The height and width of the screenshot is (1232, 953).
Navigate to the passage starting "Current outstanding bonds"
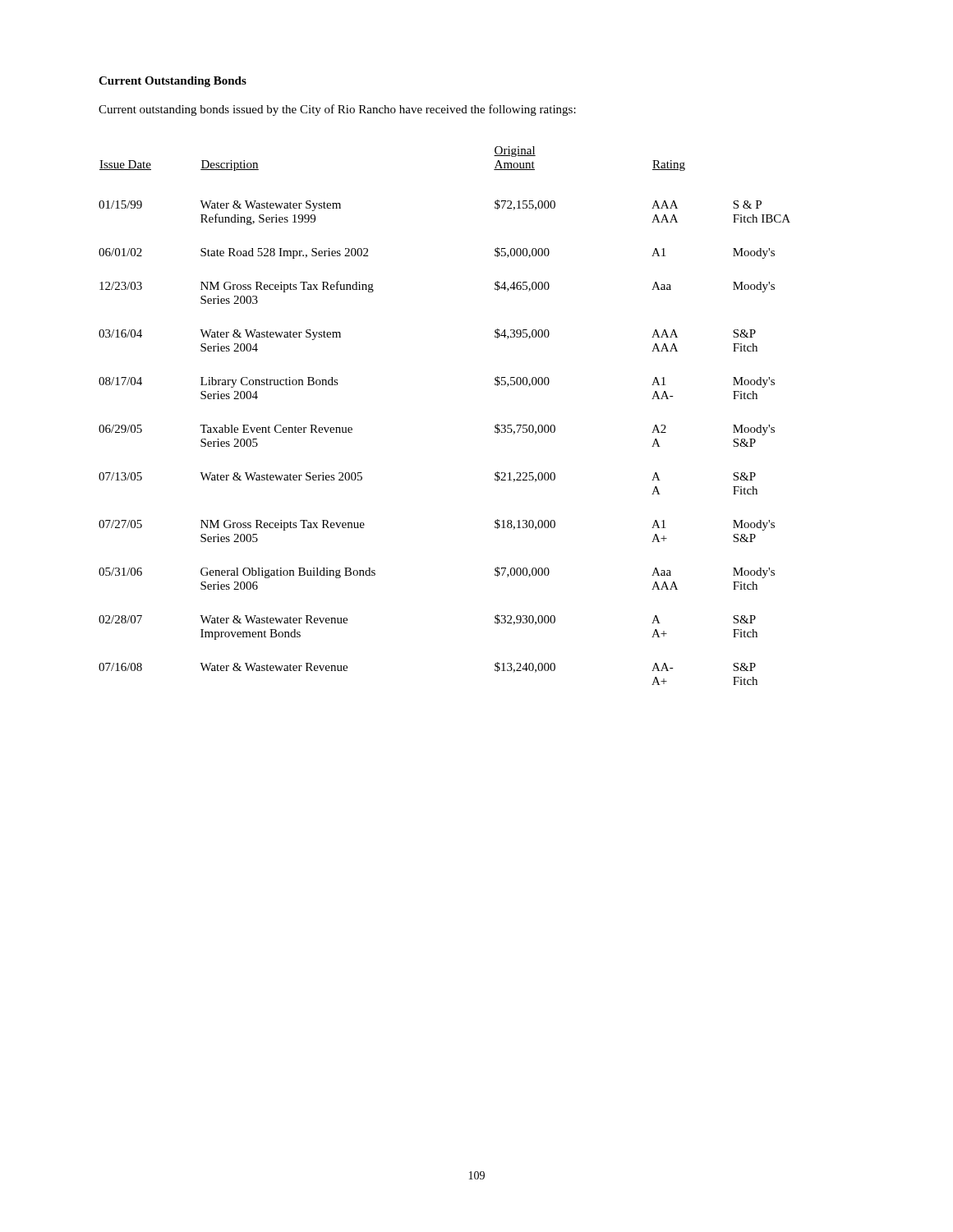(337, 109)
